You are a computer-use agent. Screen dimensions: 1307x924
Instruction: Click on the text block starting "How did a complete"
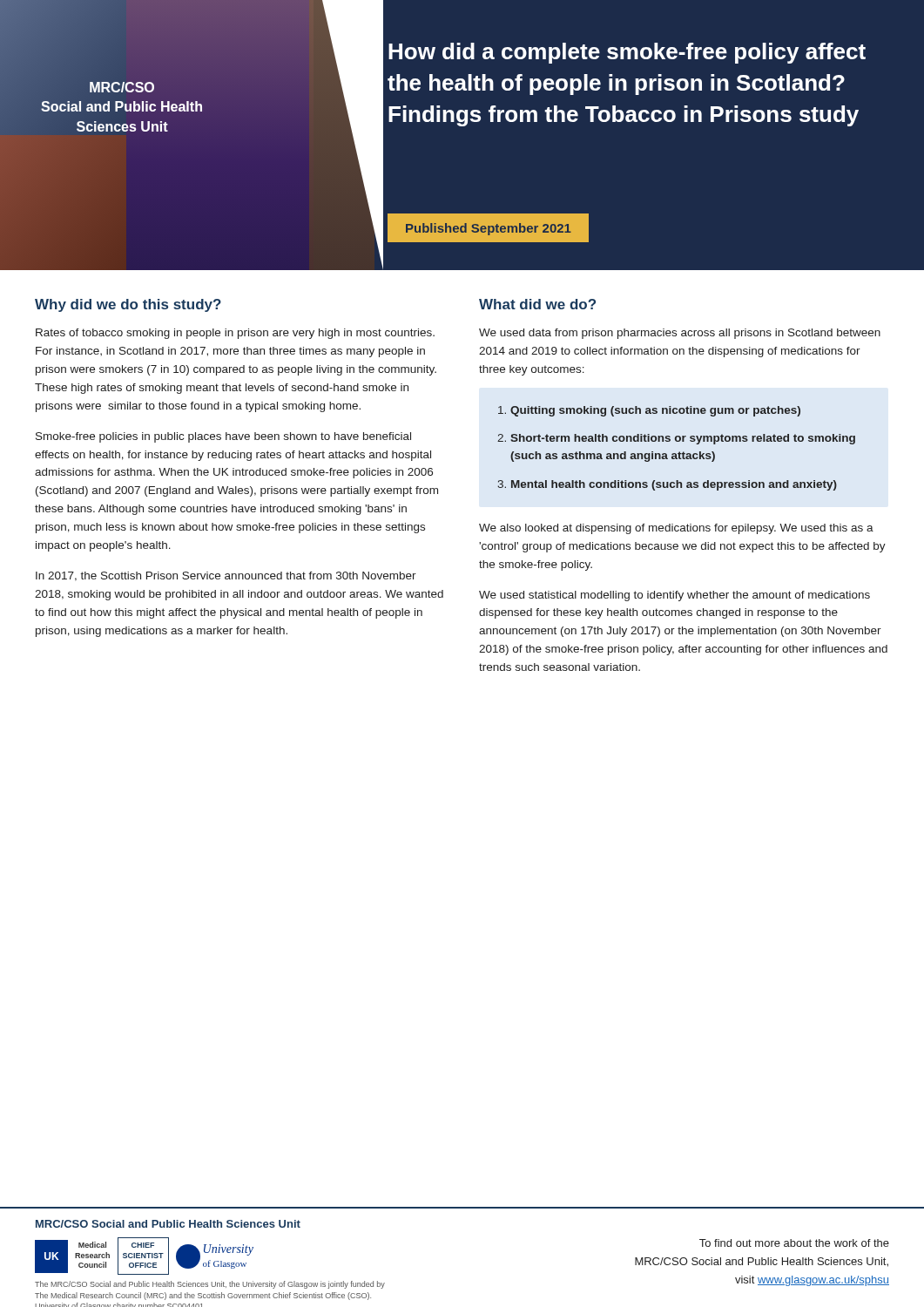coord(640,84)
